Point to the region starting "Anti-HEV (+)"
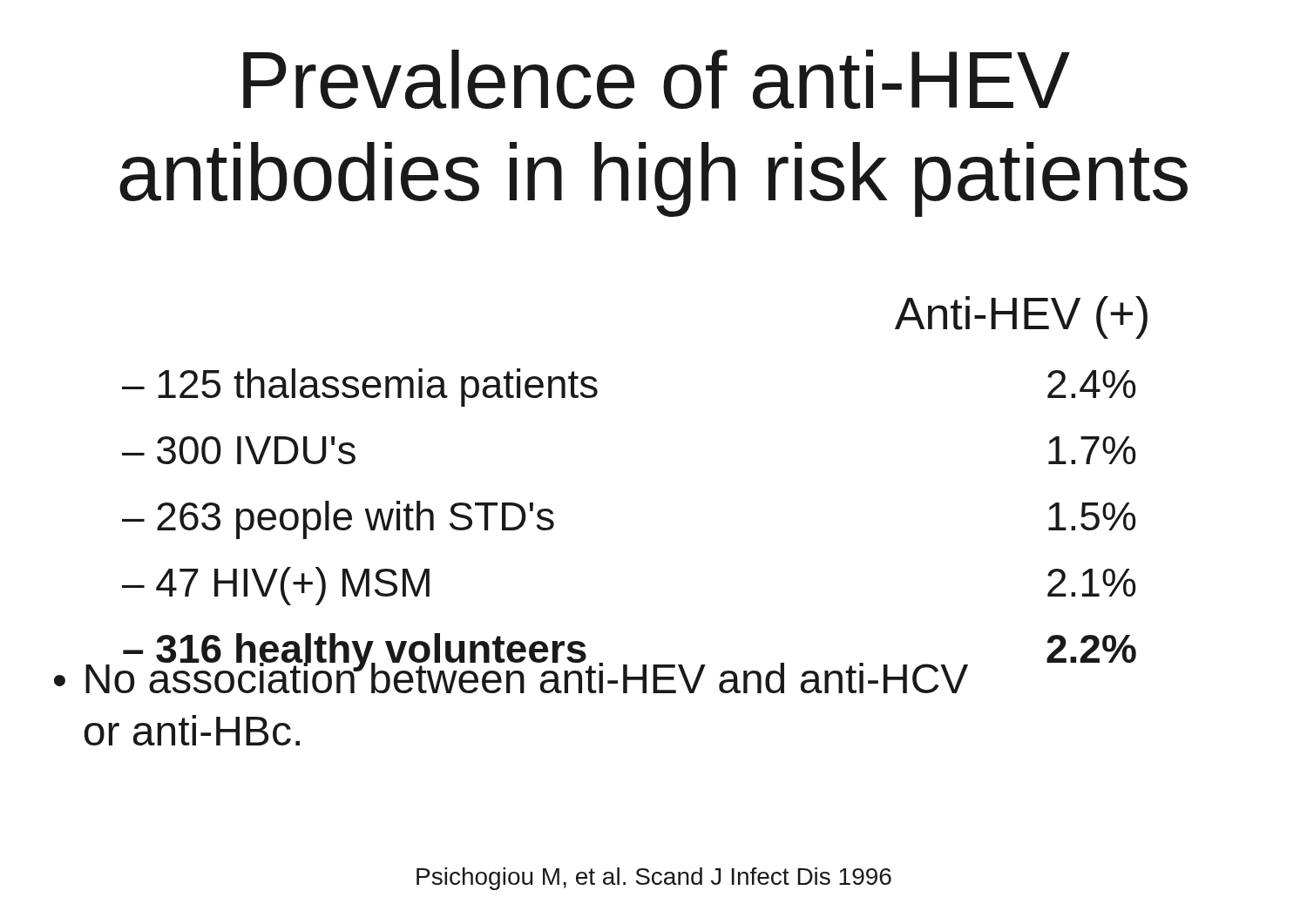 tap(1022, 314)
